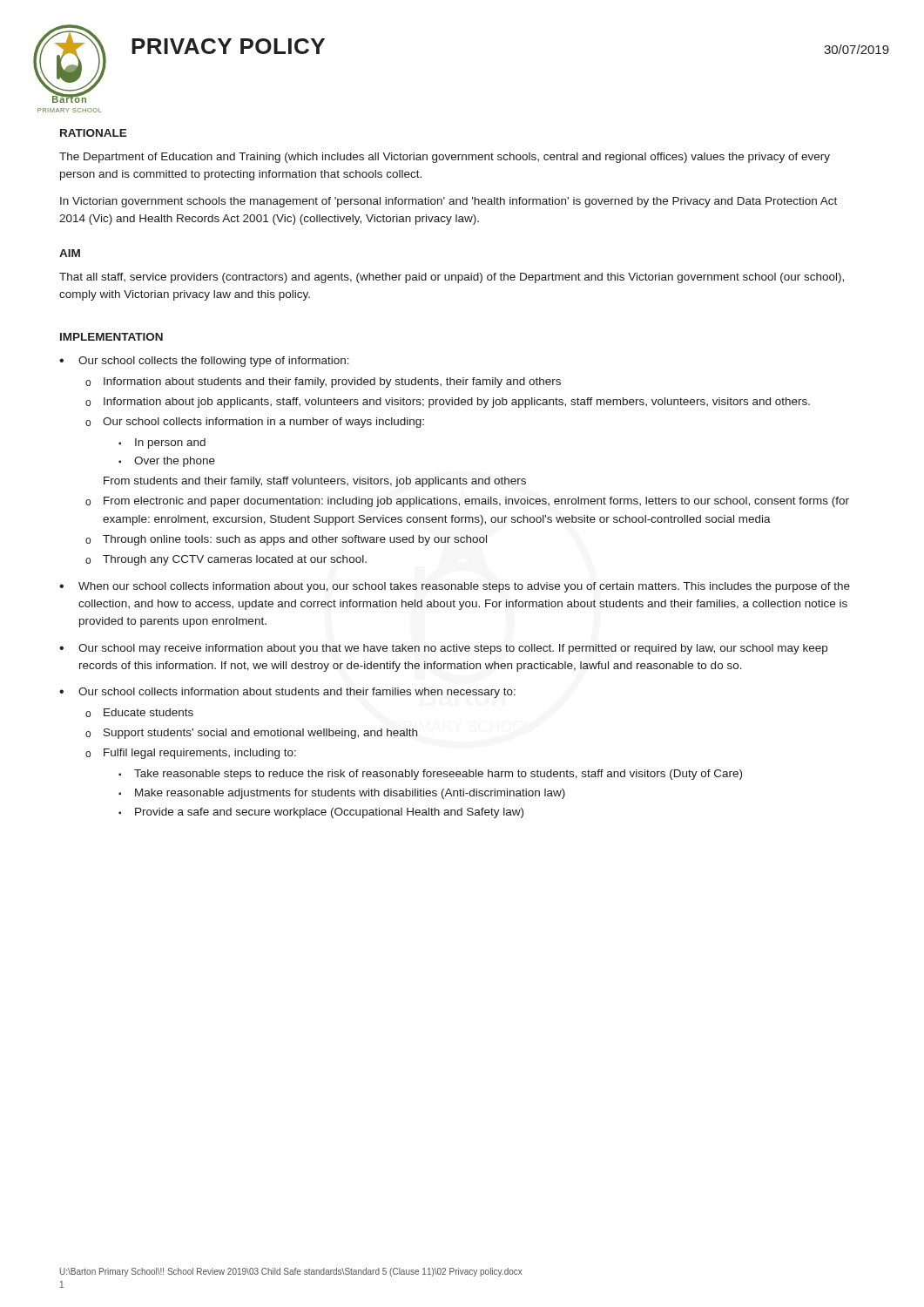924x1307 pixels.
Task: Find the list item with the text "Our school collects information about students and"
Action: 297,693
